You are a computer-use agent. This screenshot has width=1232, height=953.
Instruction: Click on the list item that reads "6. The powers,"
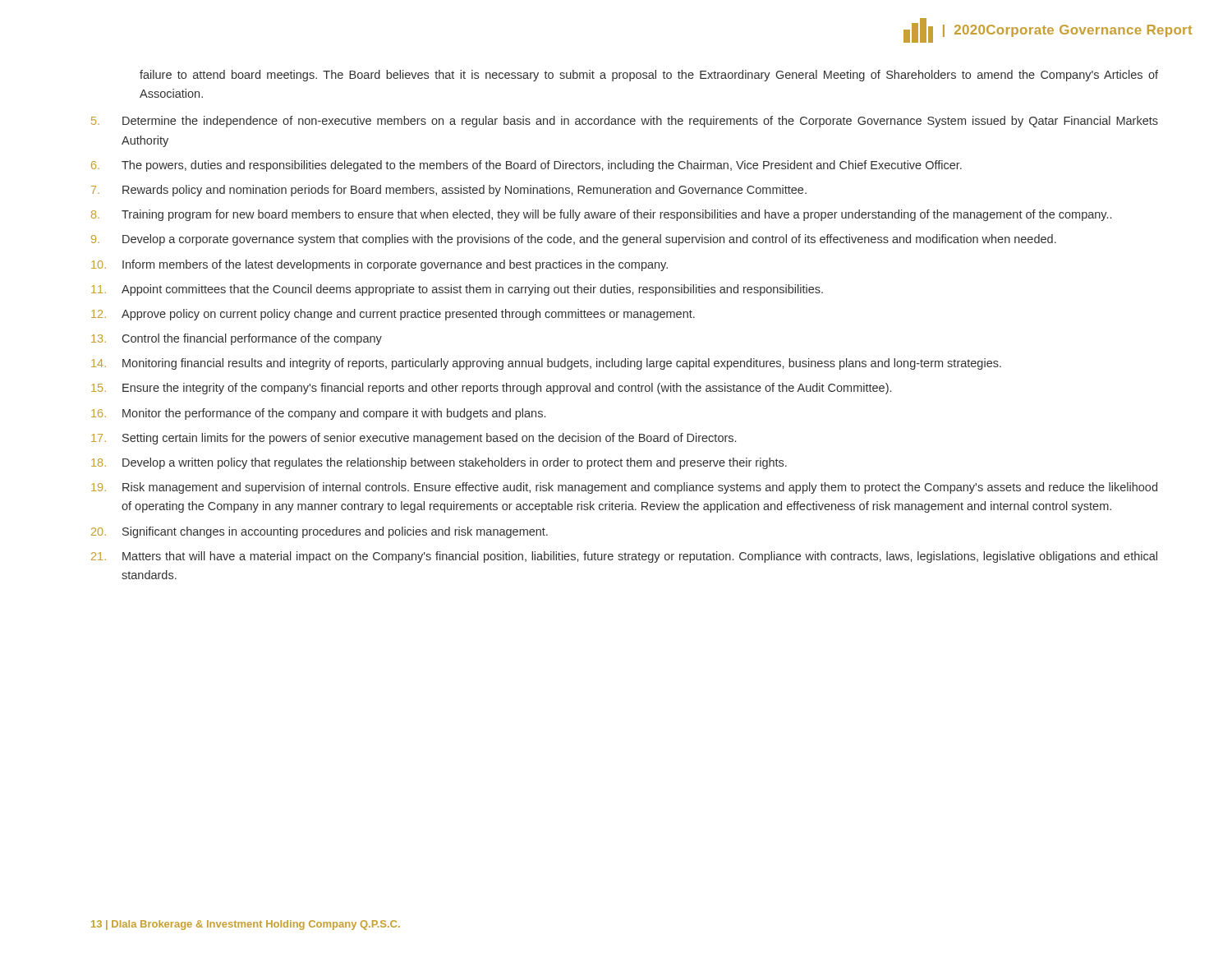(624, 165)
